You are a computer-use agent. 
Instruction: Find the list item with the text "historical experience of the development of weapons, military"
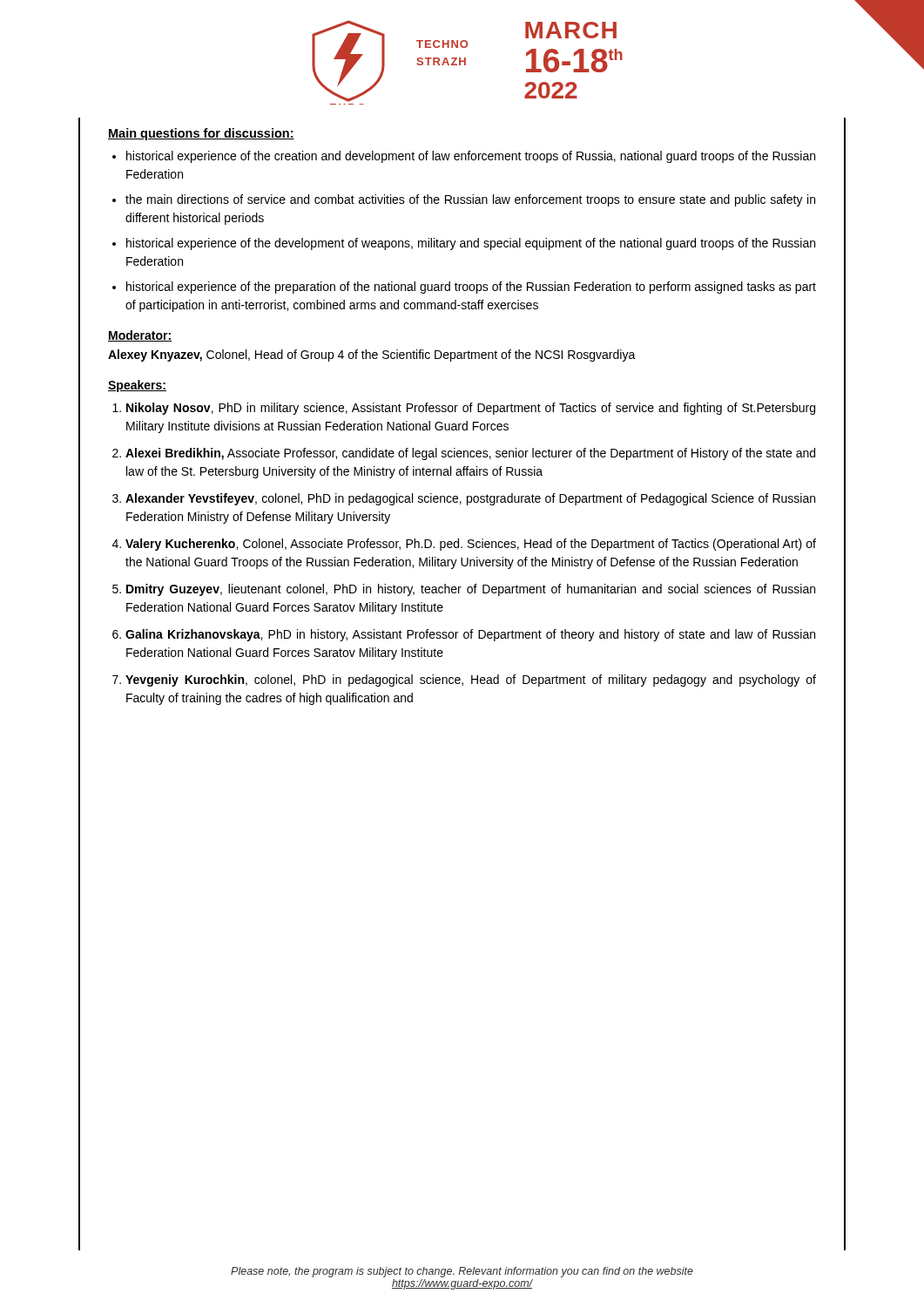tap(471, 252)
